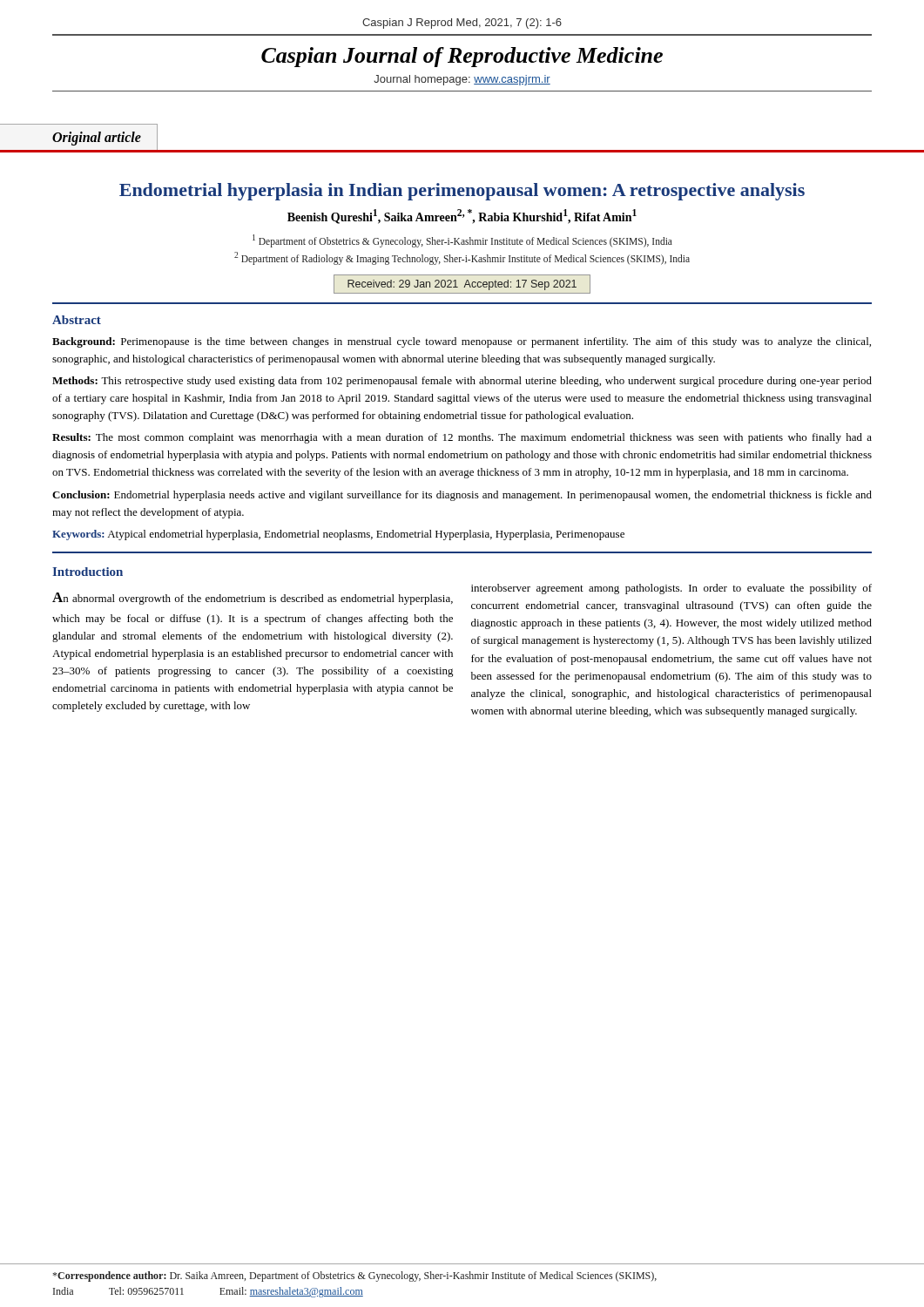Select the title that reads "Endometrial hyperplasia in"

click(462, 190)
